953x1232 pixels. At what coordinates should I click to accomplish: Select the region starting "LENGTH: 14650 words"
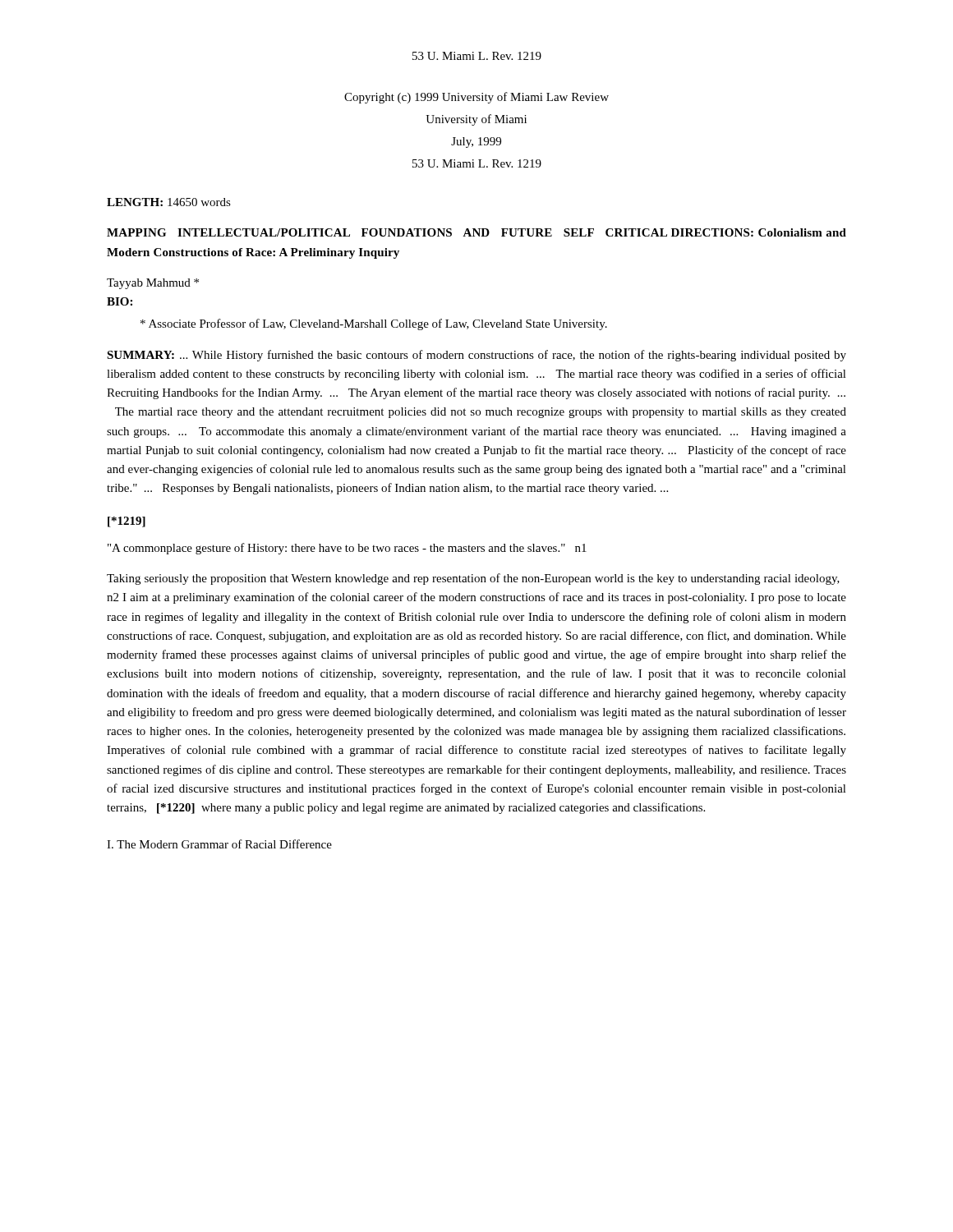169,202
